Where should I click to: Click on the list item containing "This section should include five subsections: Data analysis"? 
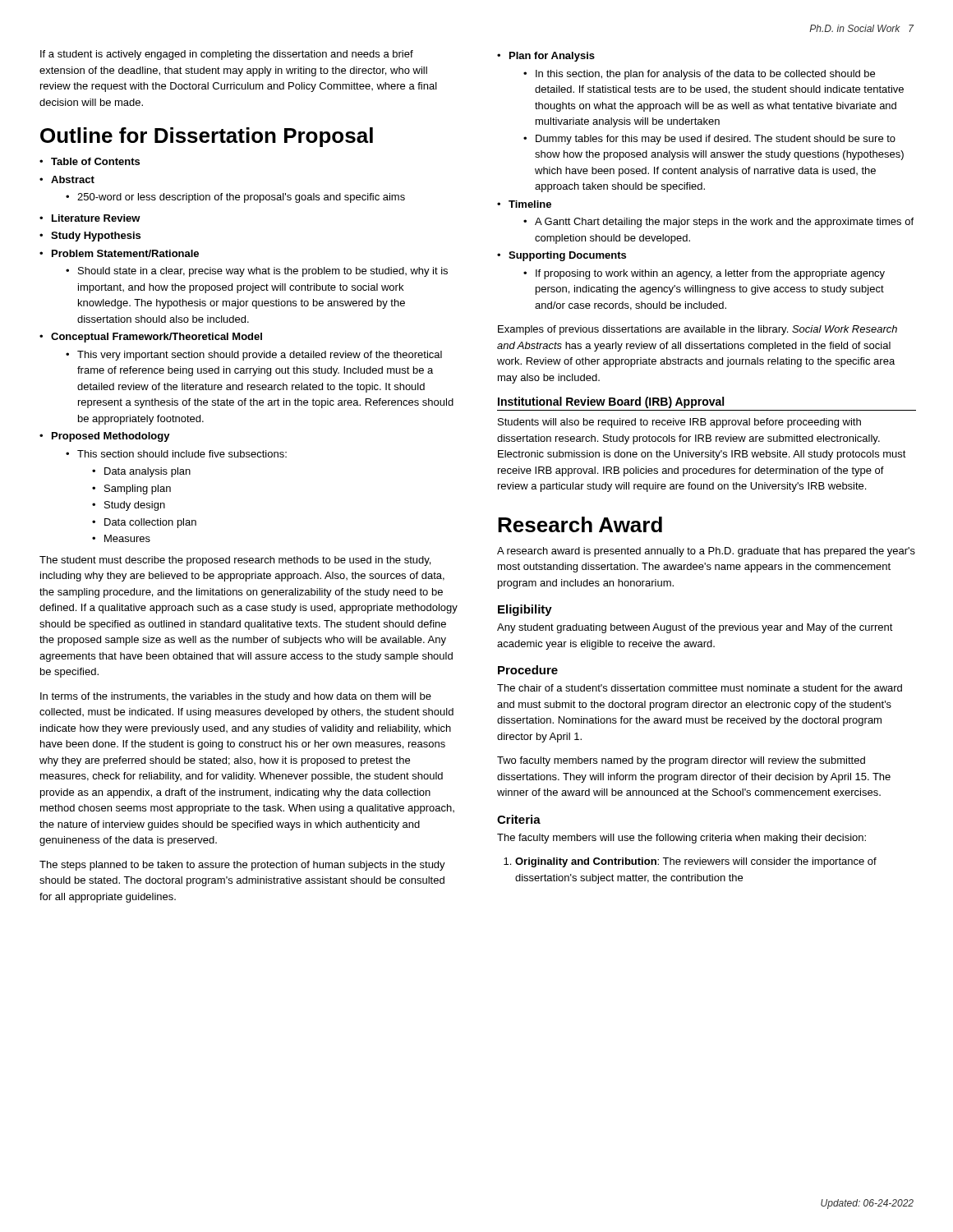pyautogui.click(x=182, y=454)
